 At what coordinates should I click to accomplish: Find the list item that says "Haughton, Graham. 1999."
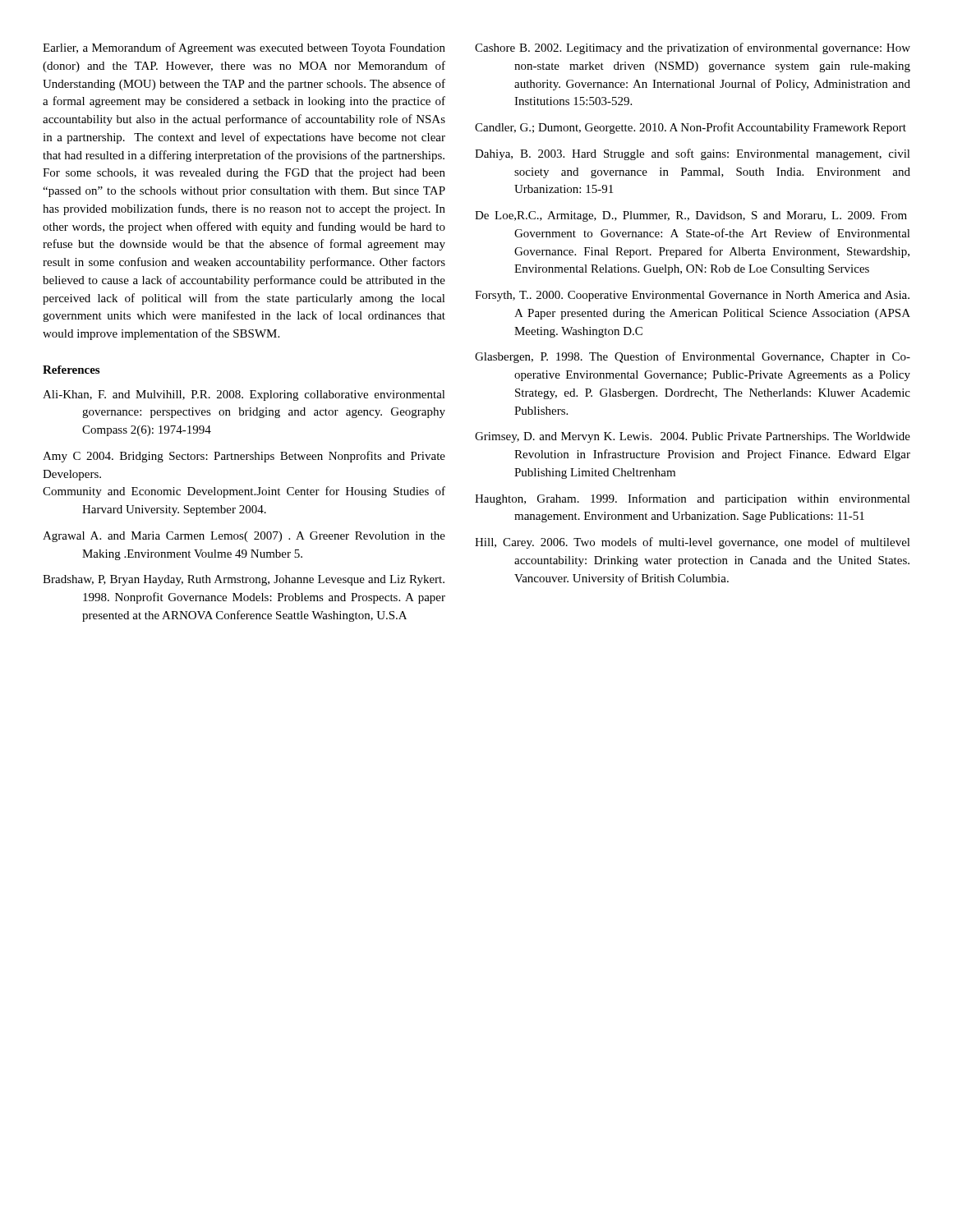click(693, 507)
